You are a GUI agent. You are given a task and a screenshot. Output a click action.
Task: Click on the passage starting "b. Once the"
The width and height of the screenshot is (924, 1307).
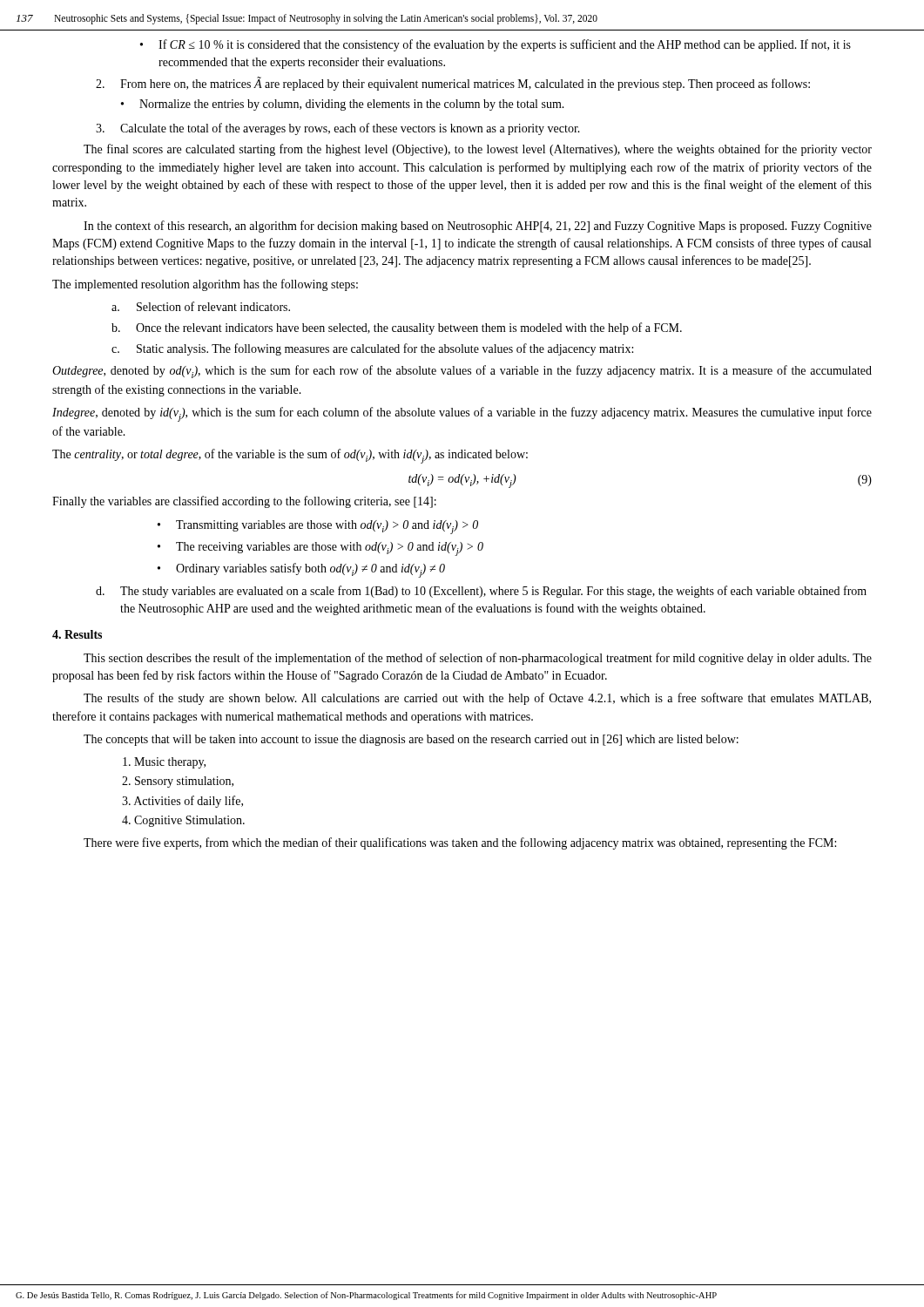492,329
